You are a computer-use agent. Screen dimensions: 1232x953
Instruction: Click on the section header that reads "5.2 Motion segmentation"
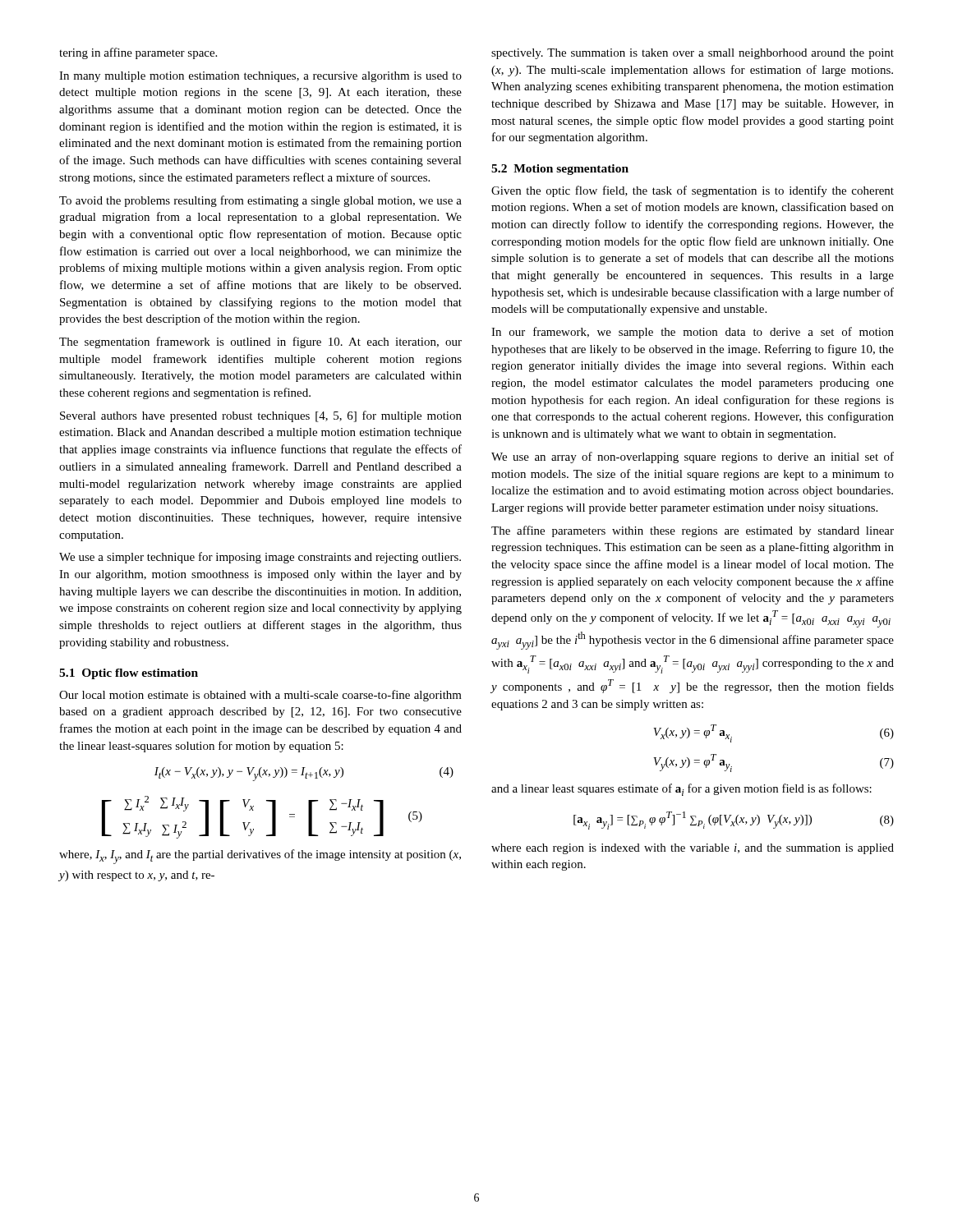(560, 168)
